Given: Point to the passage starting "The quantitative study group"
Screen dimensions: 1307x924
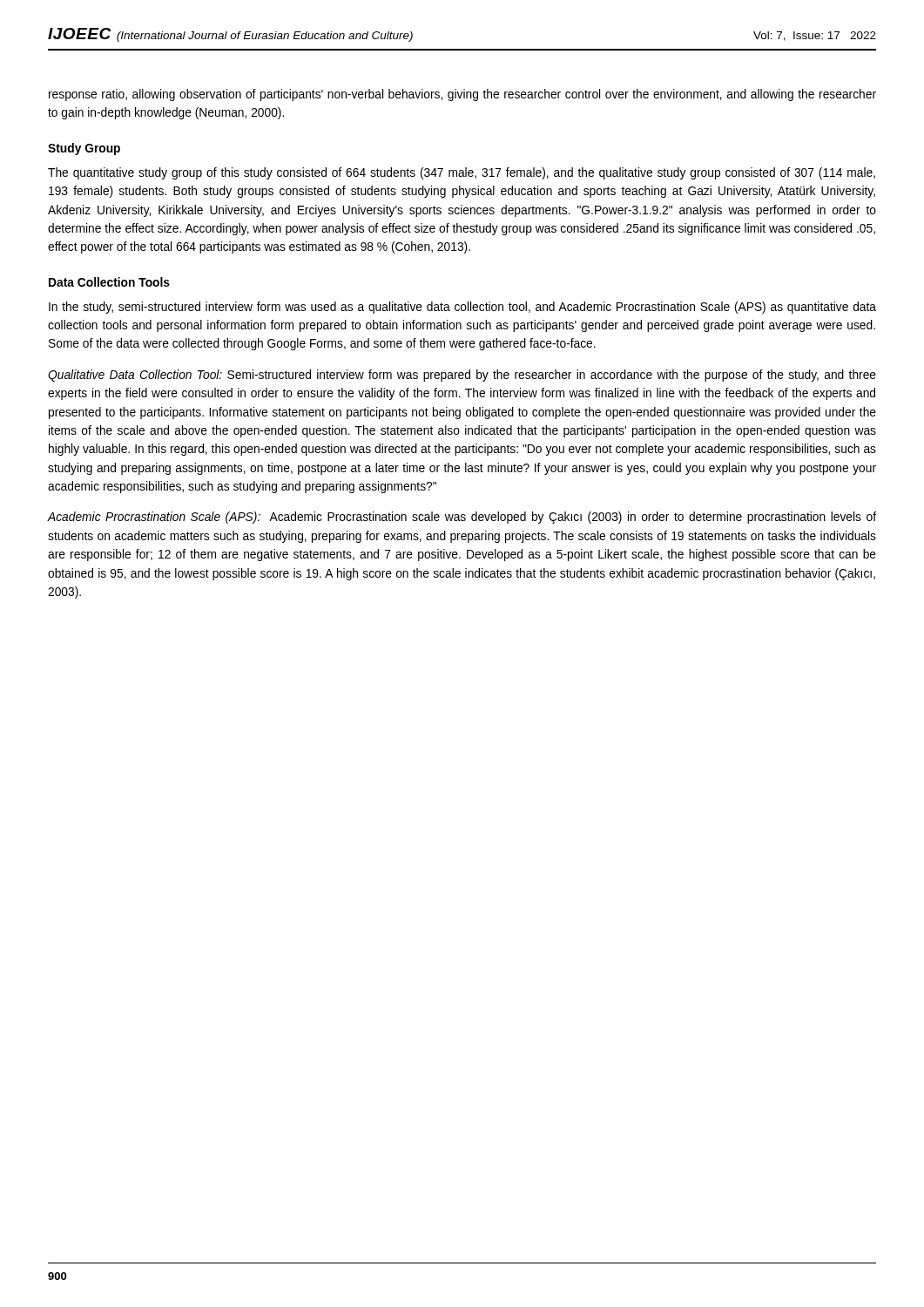Looking at the screenshot, I should click(x=462, y=210).
